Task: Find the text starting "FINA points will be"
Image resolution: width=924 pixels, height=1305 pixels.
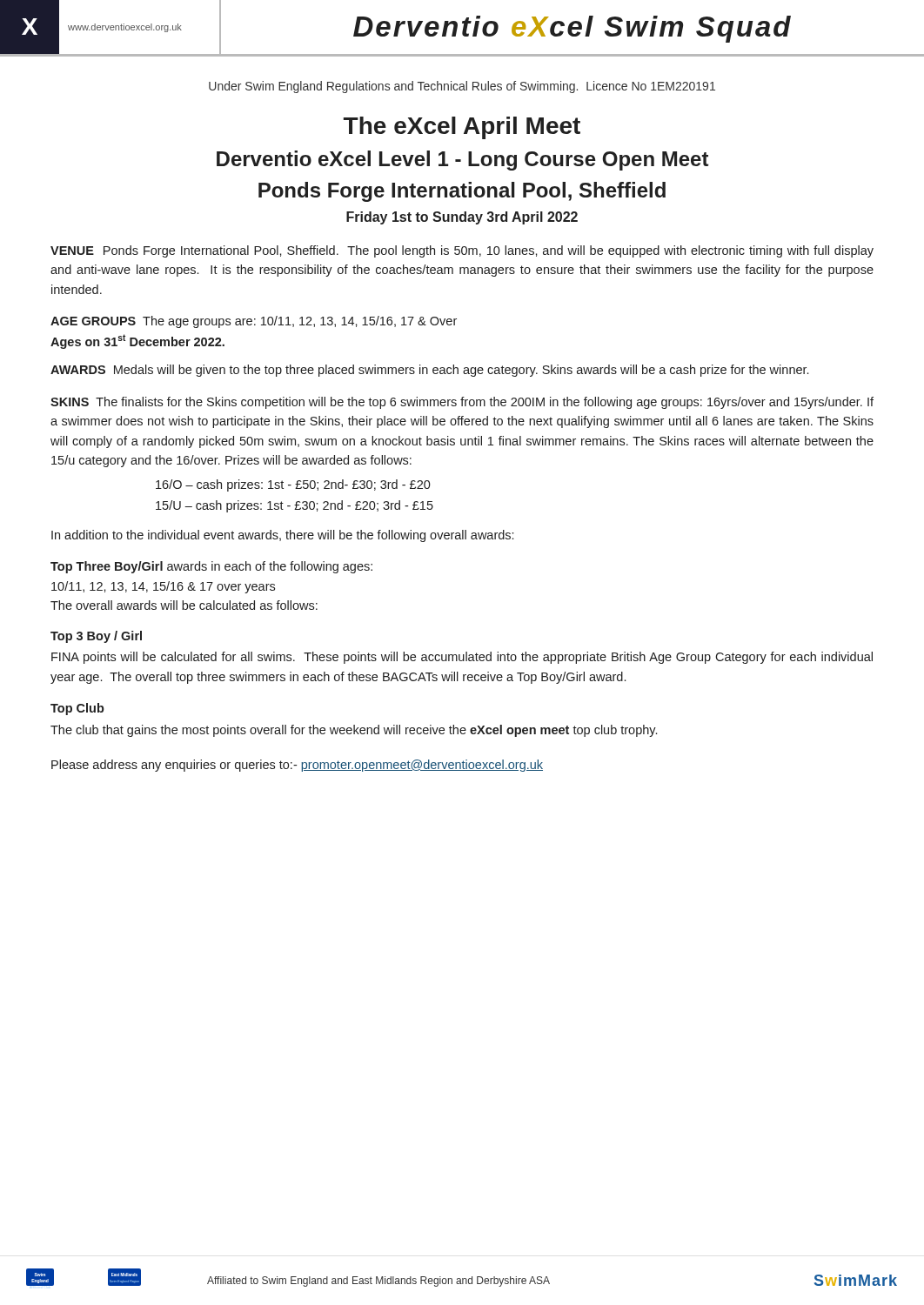Action: [x=462, y=667]
